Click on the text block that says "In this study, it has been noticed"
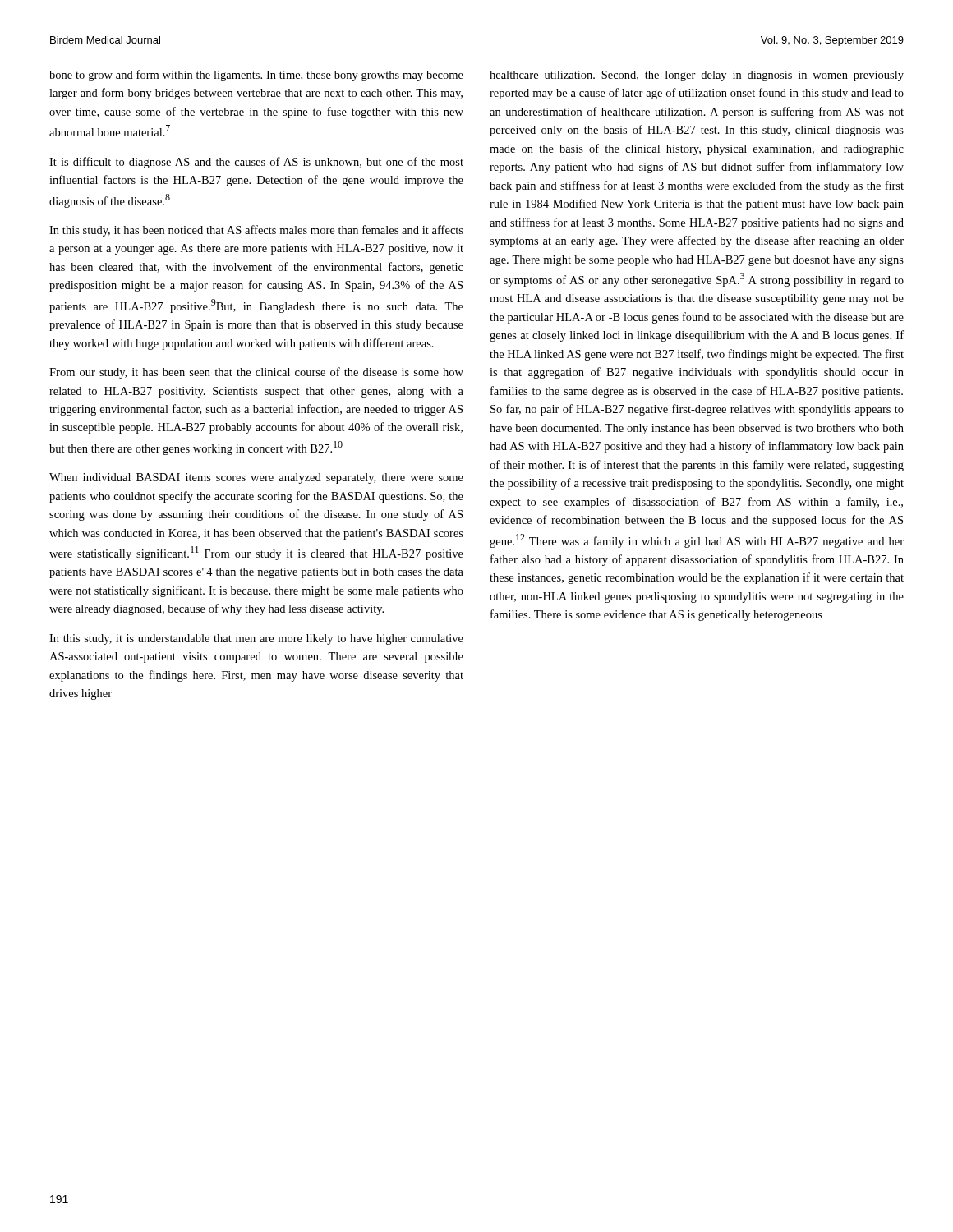The image size is (953, 1232). click(256, 287)
